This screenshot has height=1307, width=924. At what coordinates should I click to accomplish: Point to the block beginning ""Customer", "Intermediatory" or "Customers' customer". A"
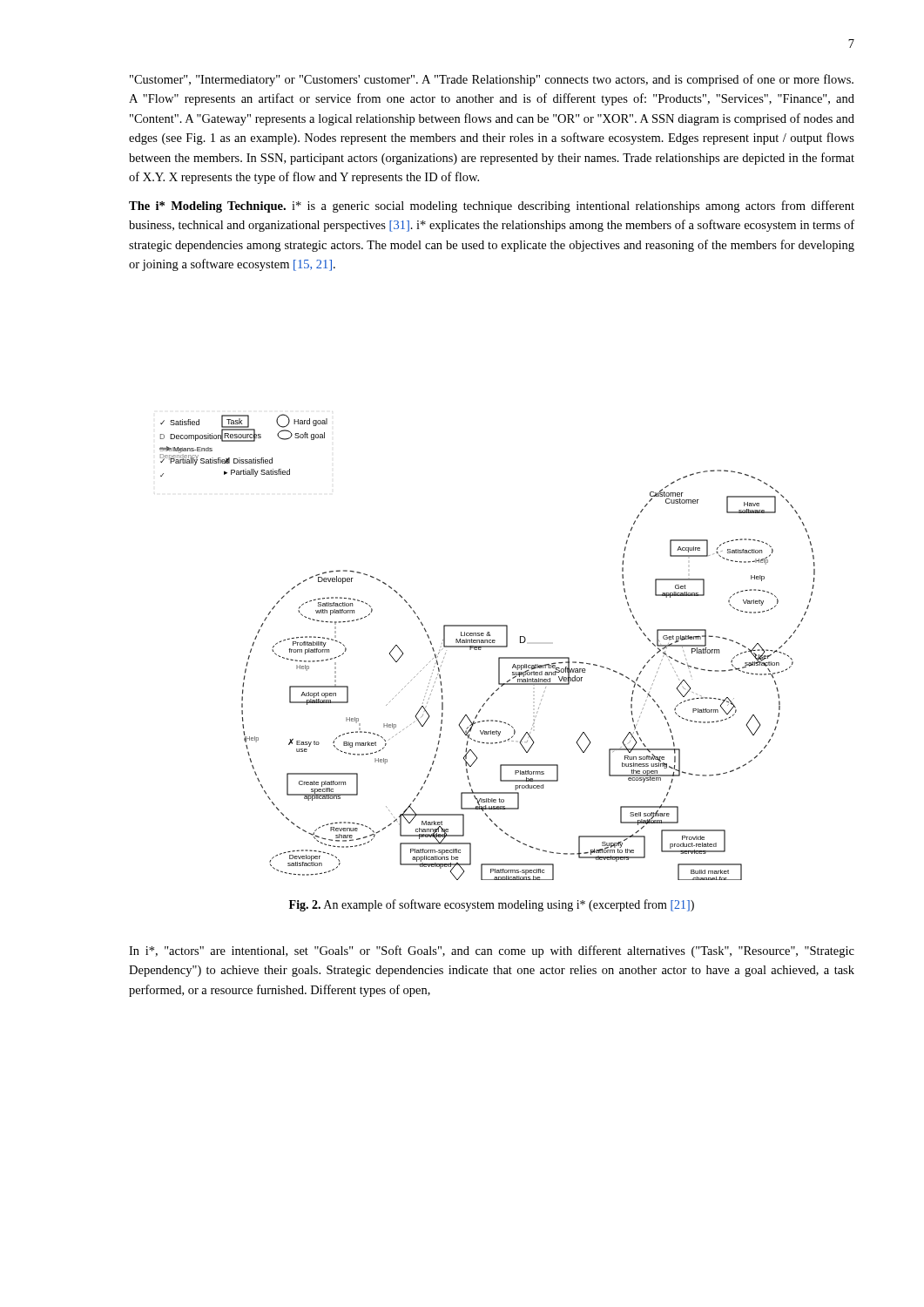click(x=492, y=172)
